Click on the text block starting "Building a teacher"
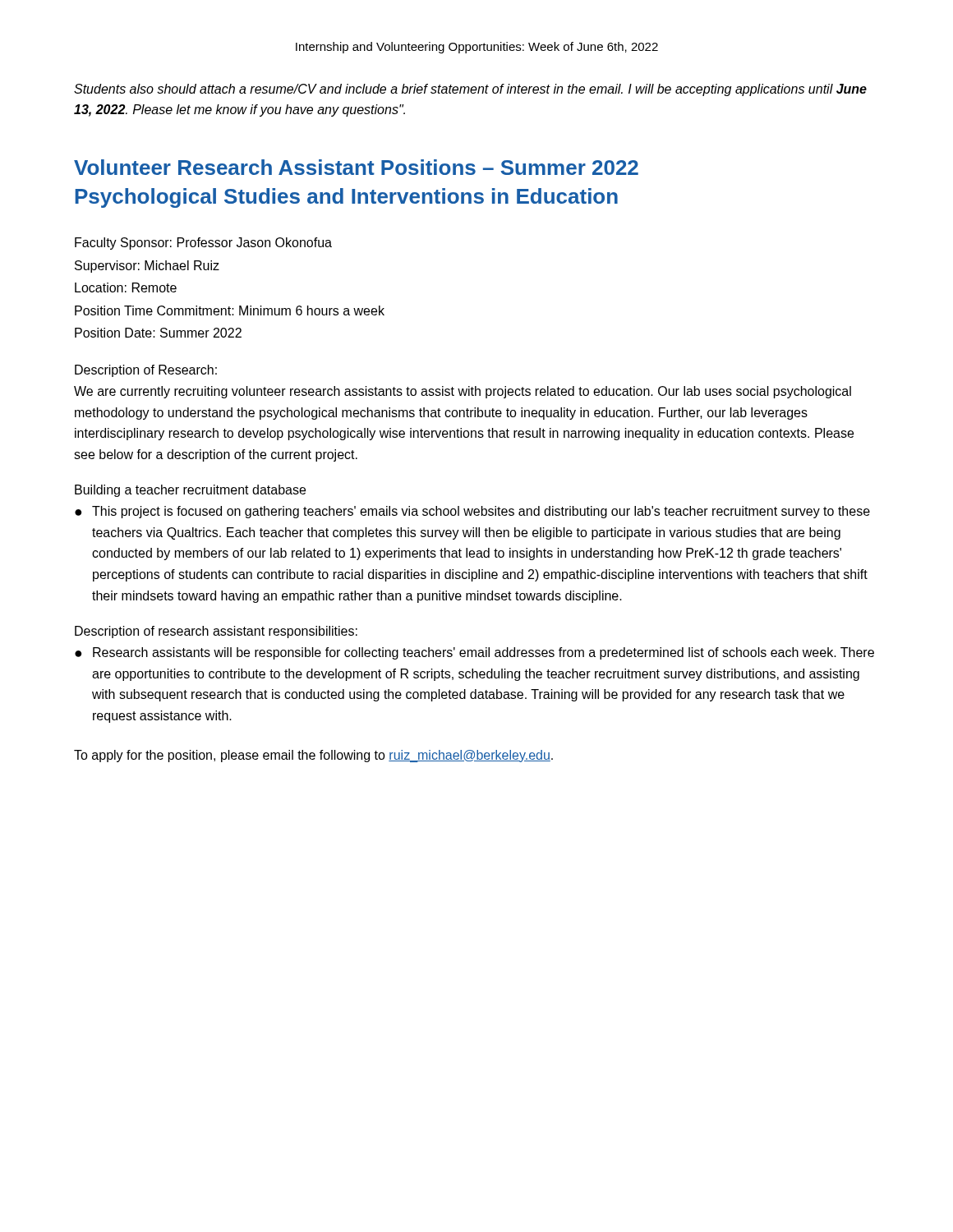953x1232 pixels. coord(190,490)
